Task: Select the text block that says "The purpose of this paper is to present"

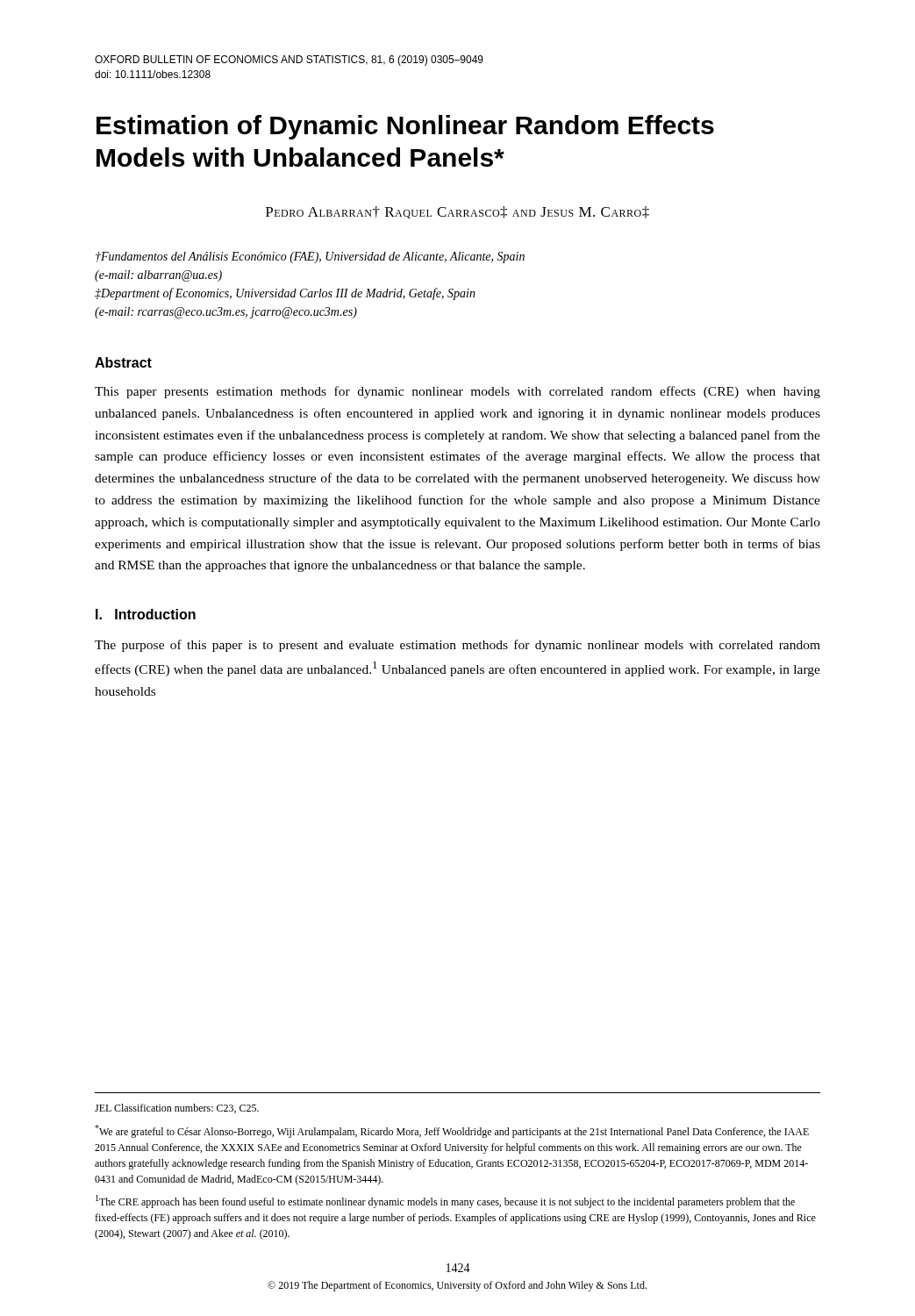Action: click(x=458, y=668)
